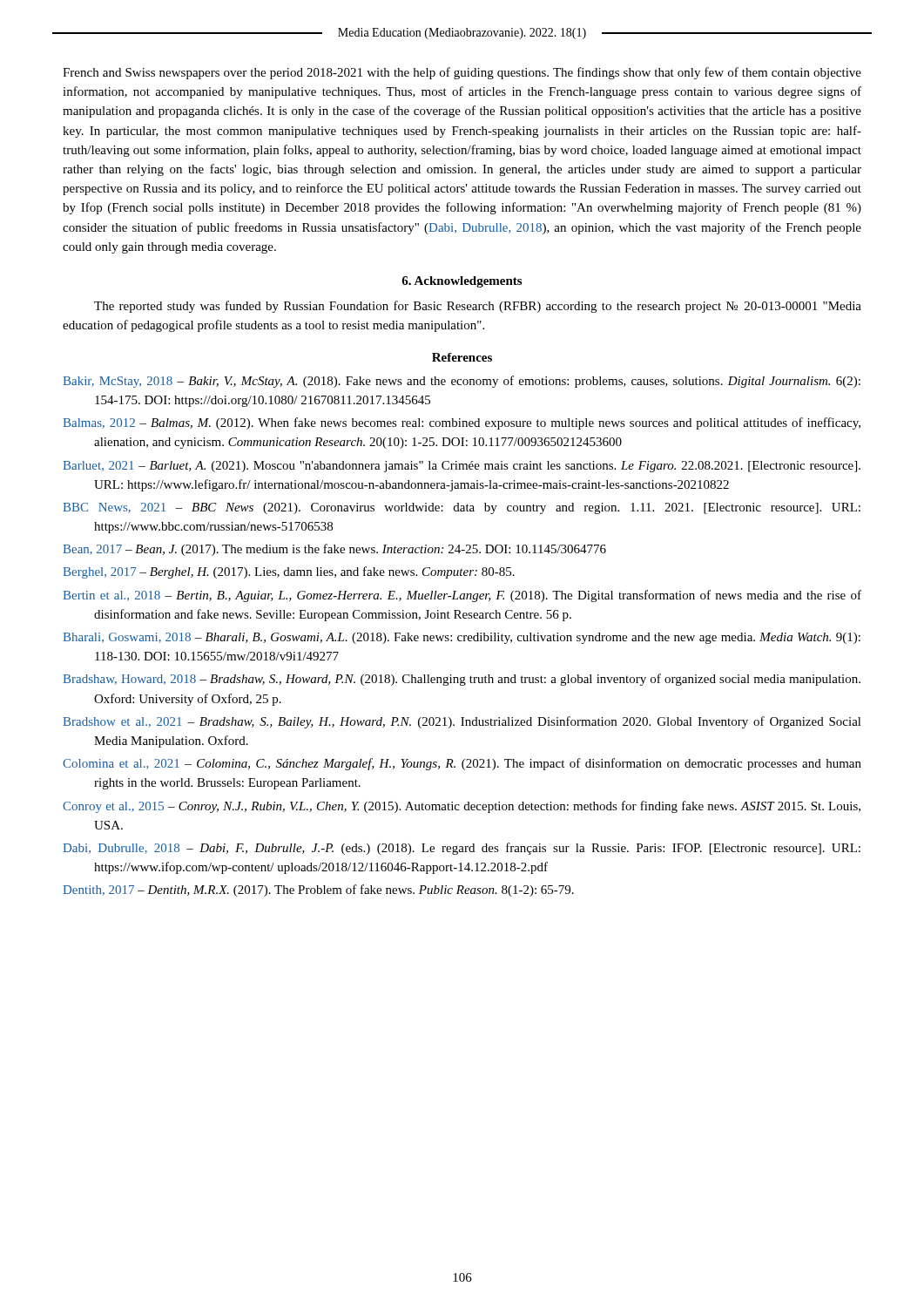Locate the block starting "Bean, 2017 – Bean,"
Screen dimensions: 1307x924
pos(334,549)
